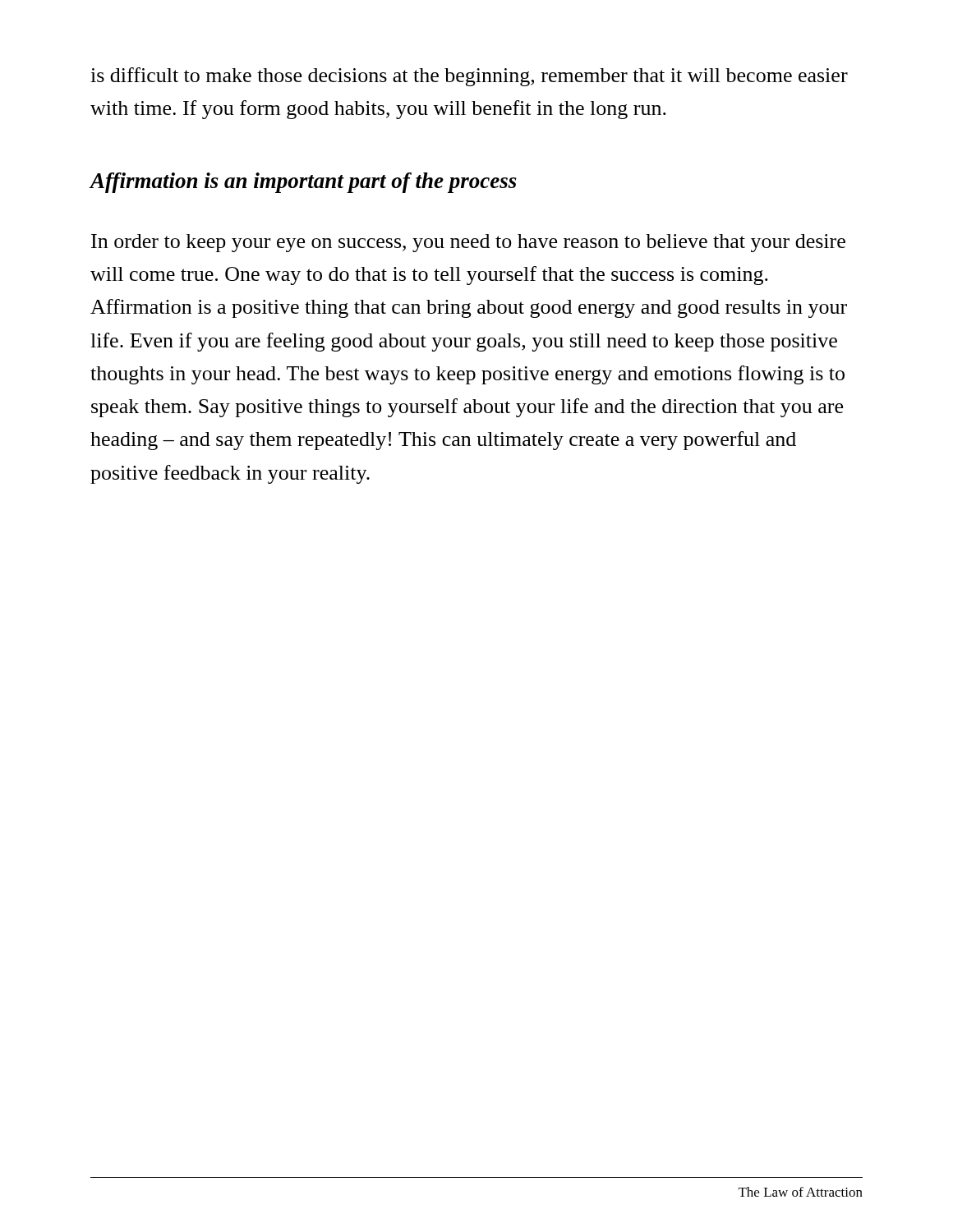Image resolution: width=953 pixels, height=1232 pixels.
Task: Locate the text starting "In order to keep your eye"
Action: pyautogui.click(x=469, y=357)
